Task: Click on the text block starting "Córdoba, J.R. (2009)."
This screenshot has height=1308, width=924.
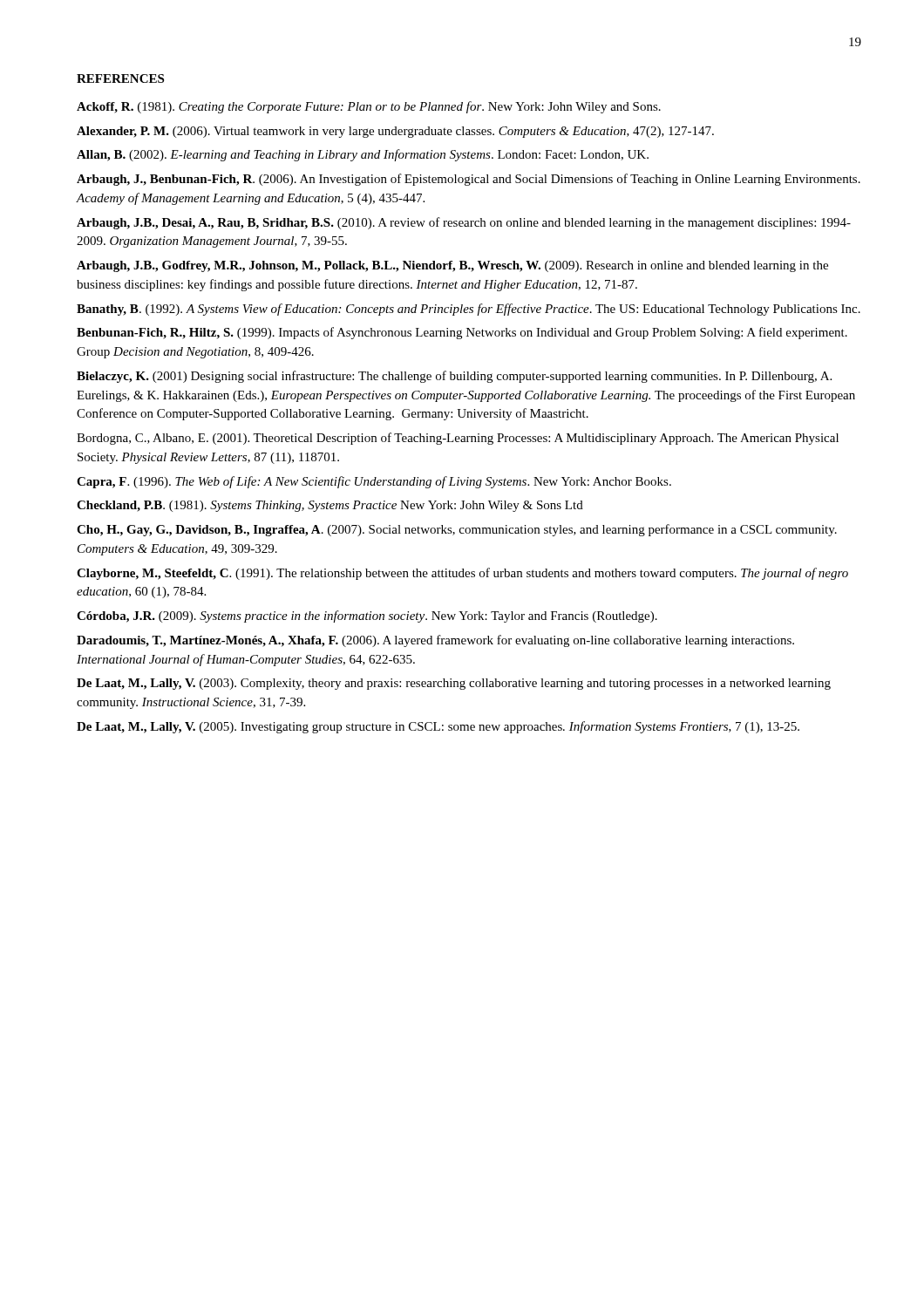Action: 367,616
